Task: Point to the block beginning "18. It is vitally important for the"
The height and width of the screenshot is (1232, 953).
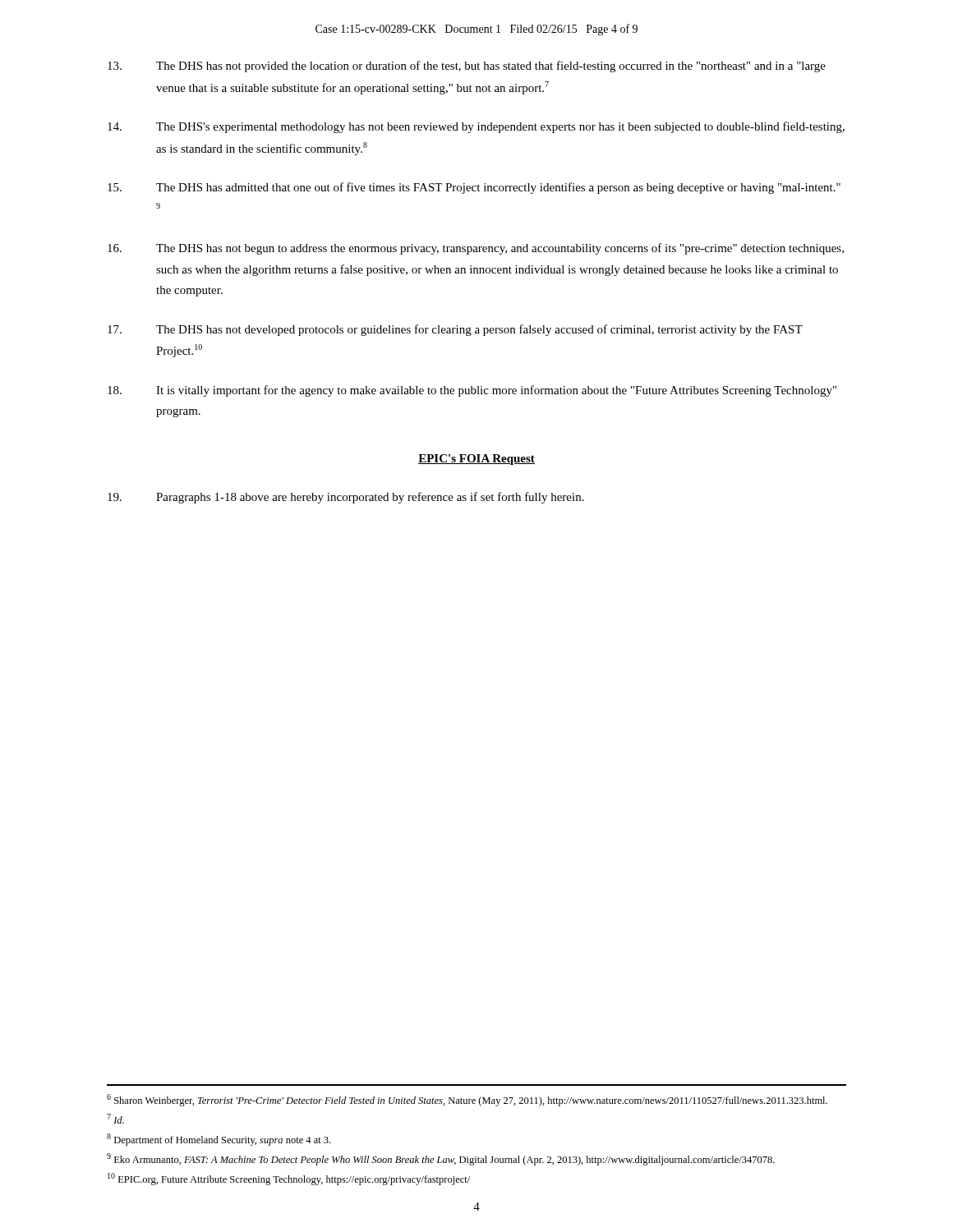Action: pos(476,401)
